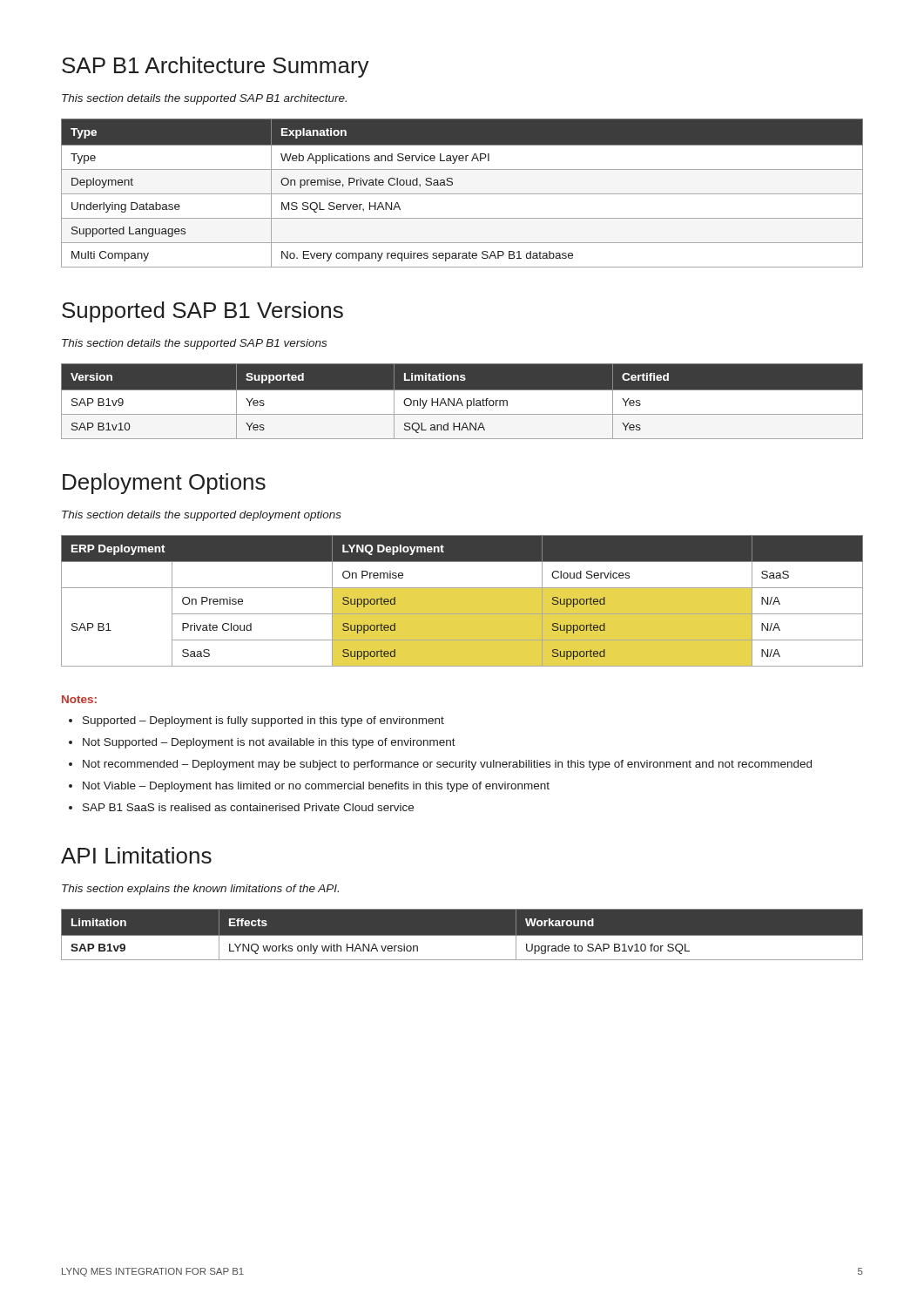Image resolution: width=924 pixels, height=1307 pixels.
Task: Where is the passage that starts "Supported – Deployment is"?
Action: [x=263, y=721]
